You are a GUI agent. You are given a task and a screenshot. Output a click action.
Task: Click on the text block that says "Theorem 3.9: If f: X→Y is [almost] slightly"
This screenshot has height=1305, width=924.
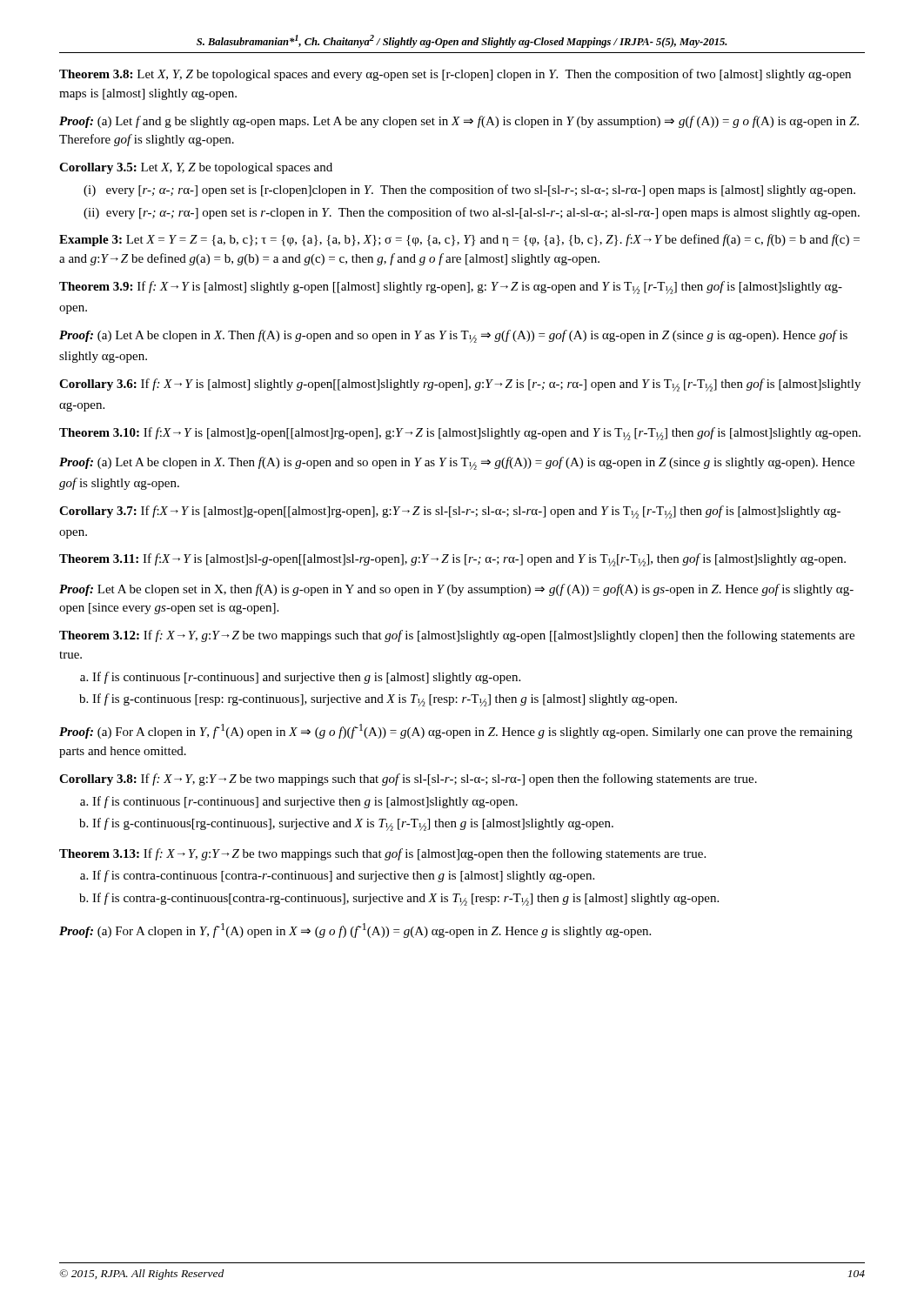[x=451, y=297]
